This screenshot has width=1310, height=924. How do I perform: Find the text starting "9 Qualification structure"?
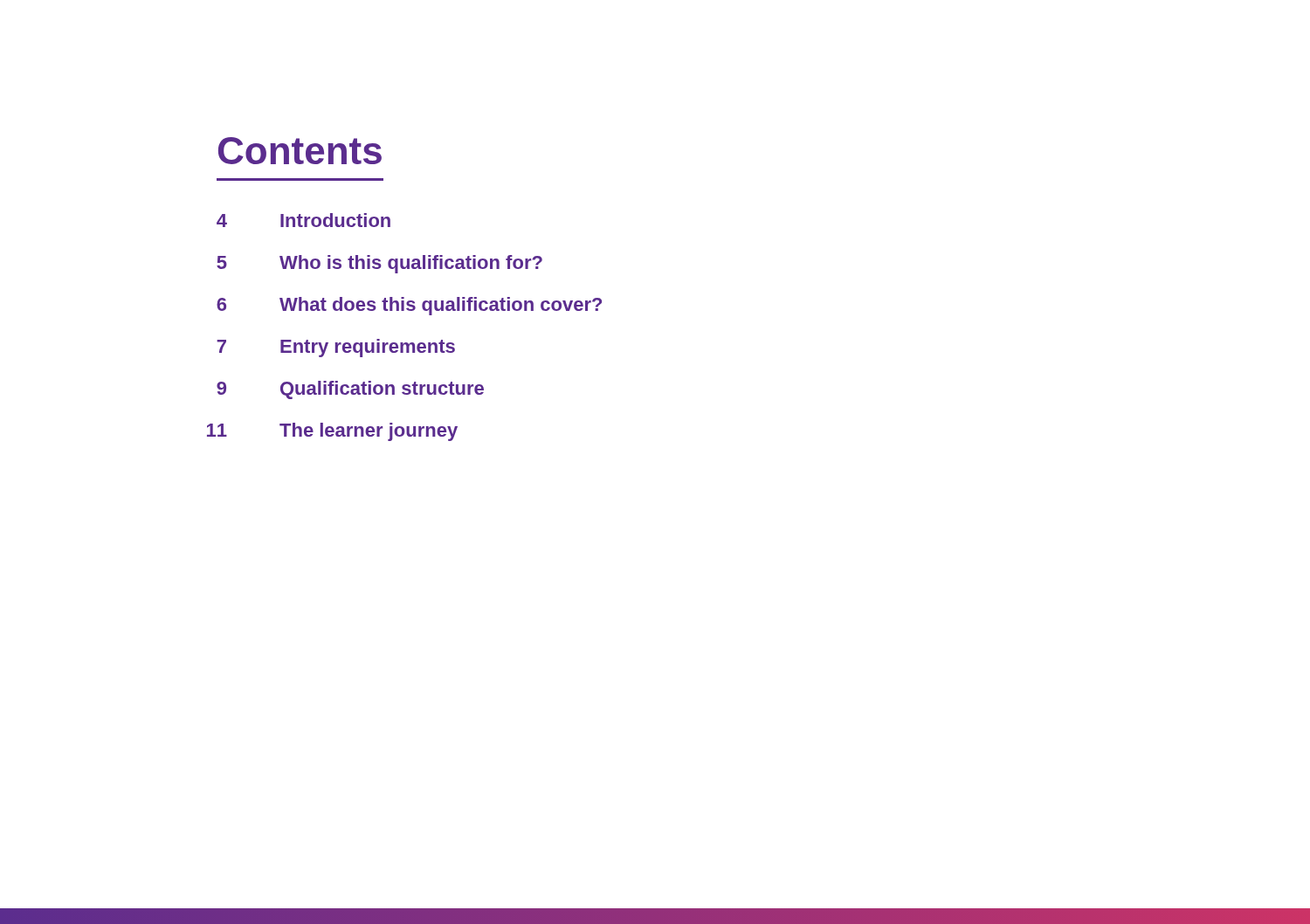[330, 389]
